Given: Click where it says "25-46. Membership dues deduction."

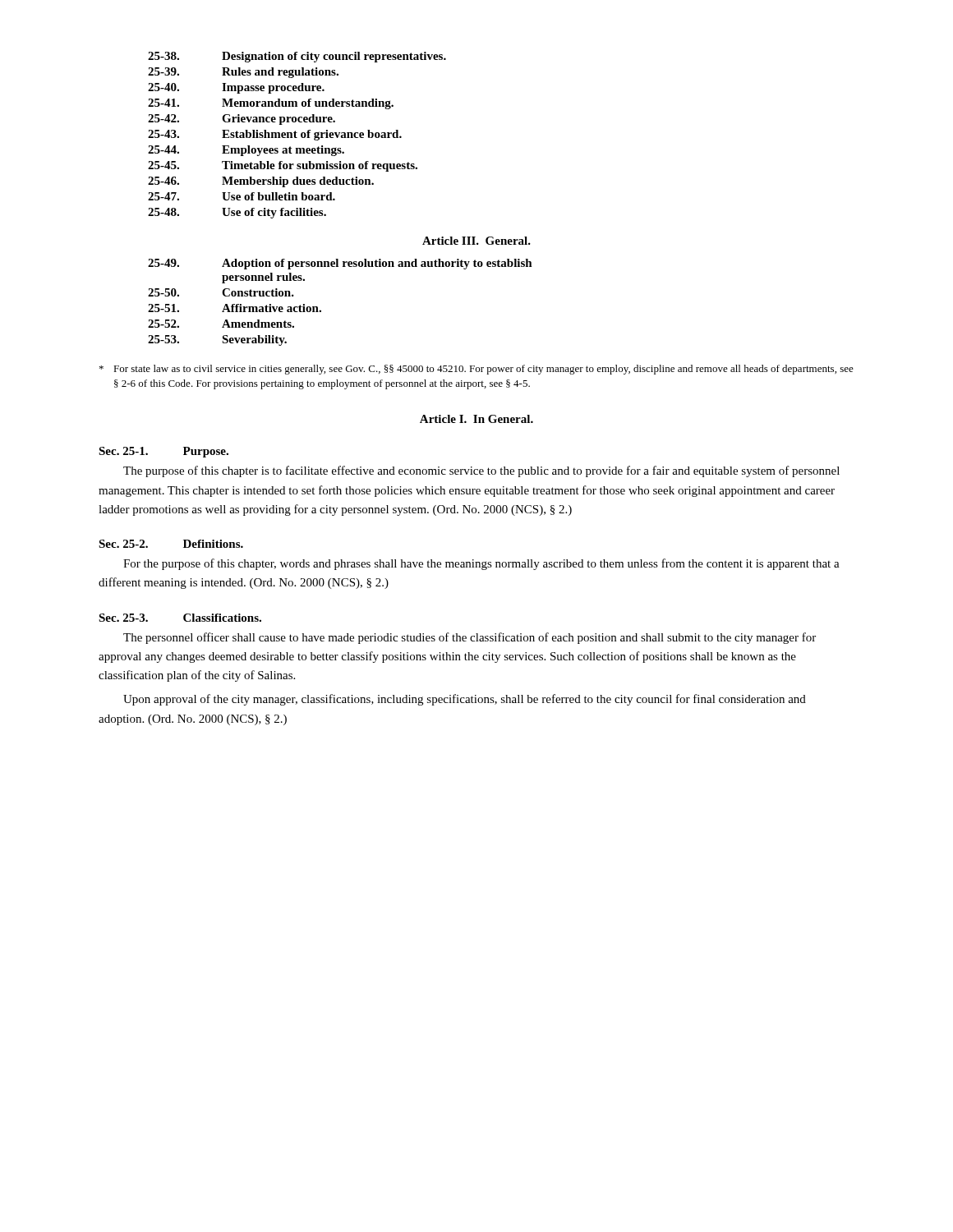Looking at the screenshot, I should click(x=261, y=181).
